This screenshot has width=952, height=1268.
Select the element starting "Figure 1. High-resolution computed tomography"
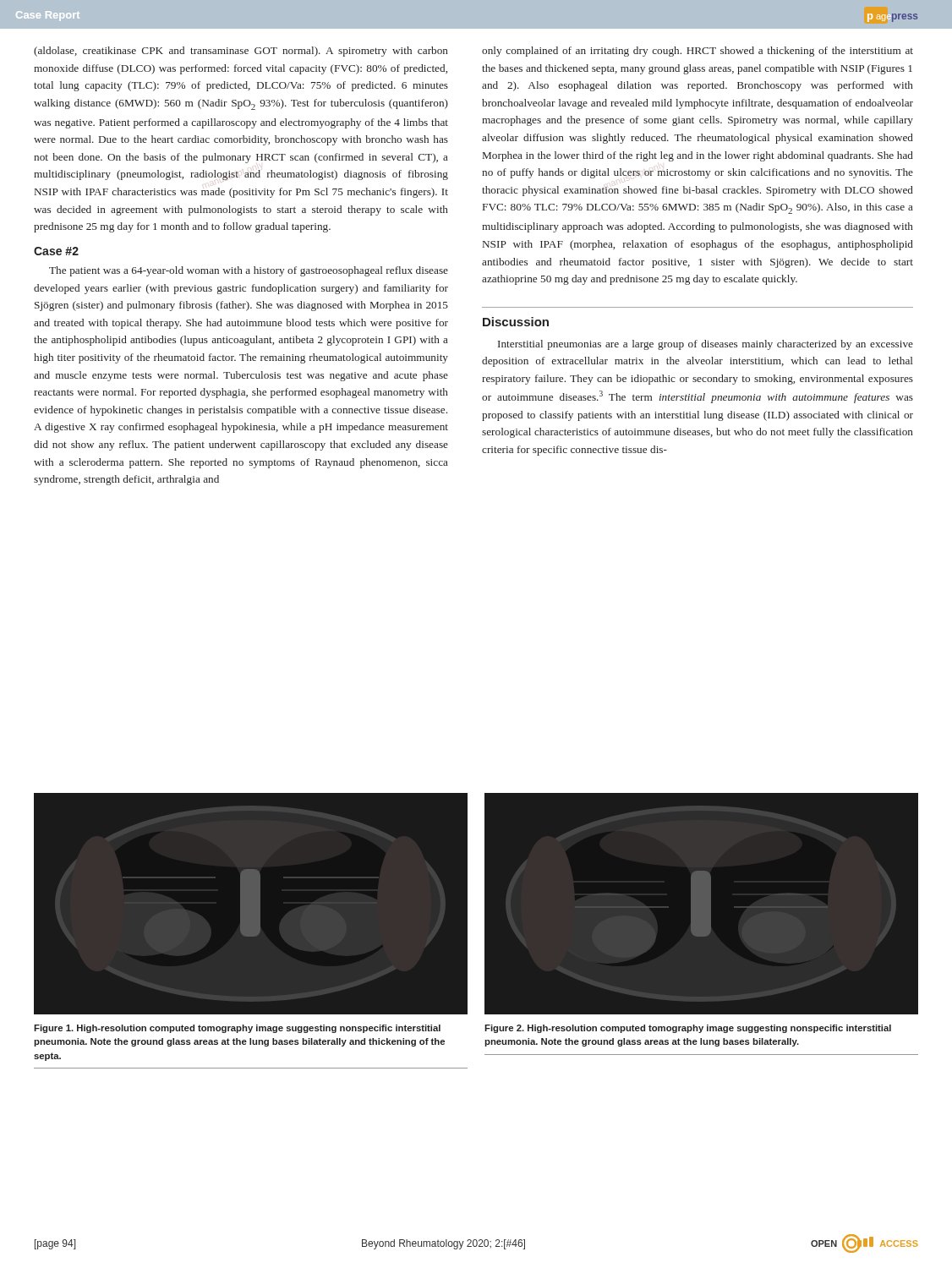pos(239,1042)
